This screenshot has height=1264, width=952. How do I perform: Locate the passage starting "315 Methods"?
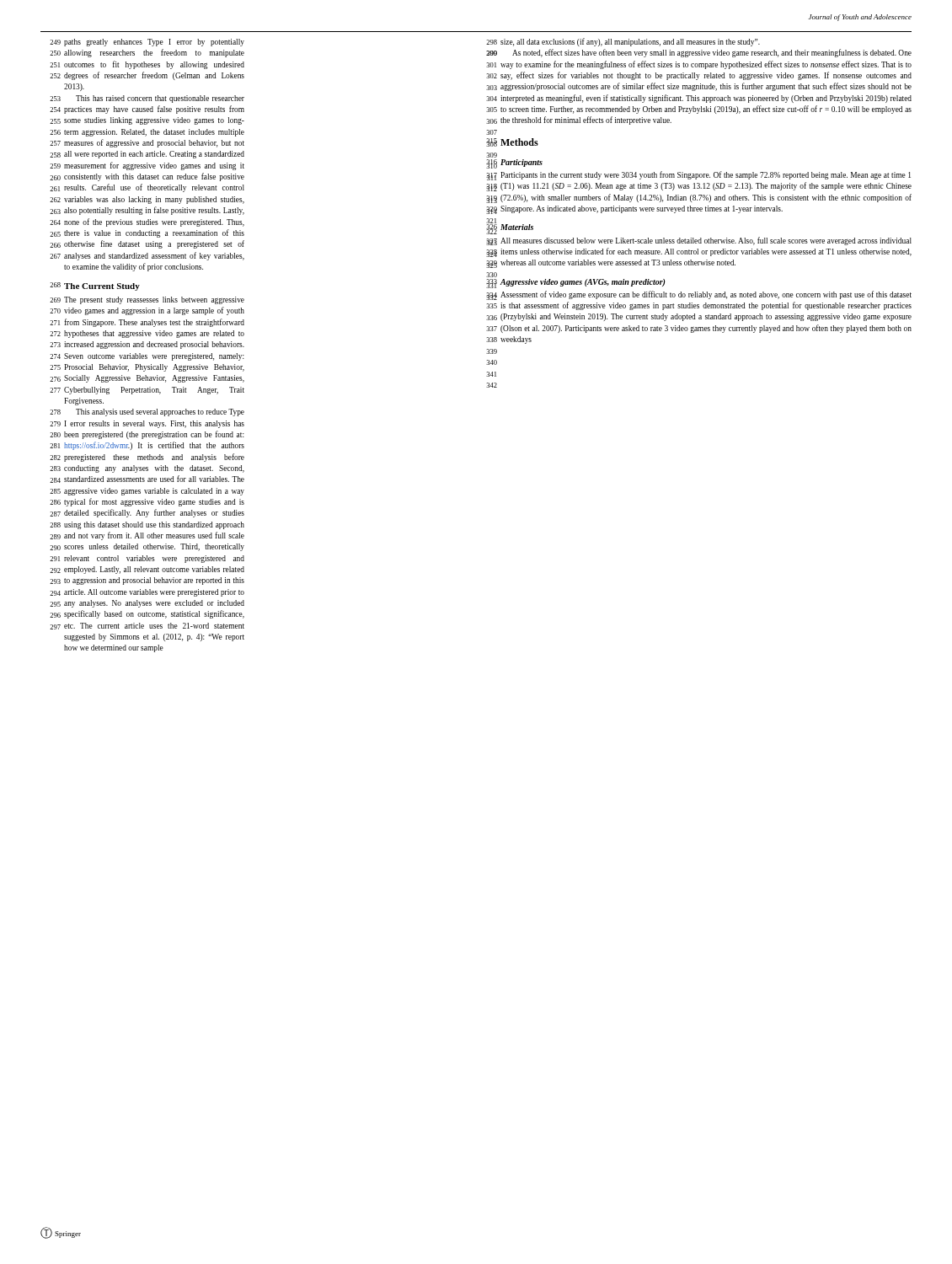point(519,142)
